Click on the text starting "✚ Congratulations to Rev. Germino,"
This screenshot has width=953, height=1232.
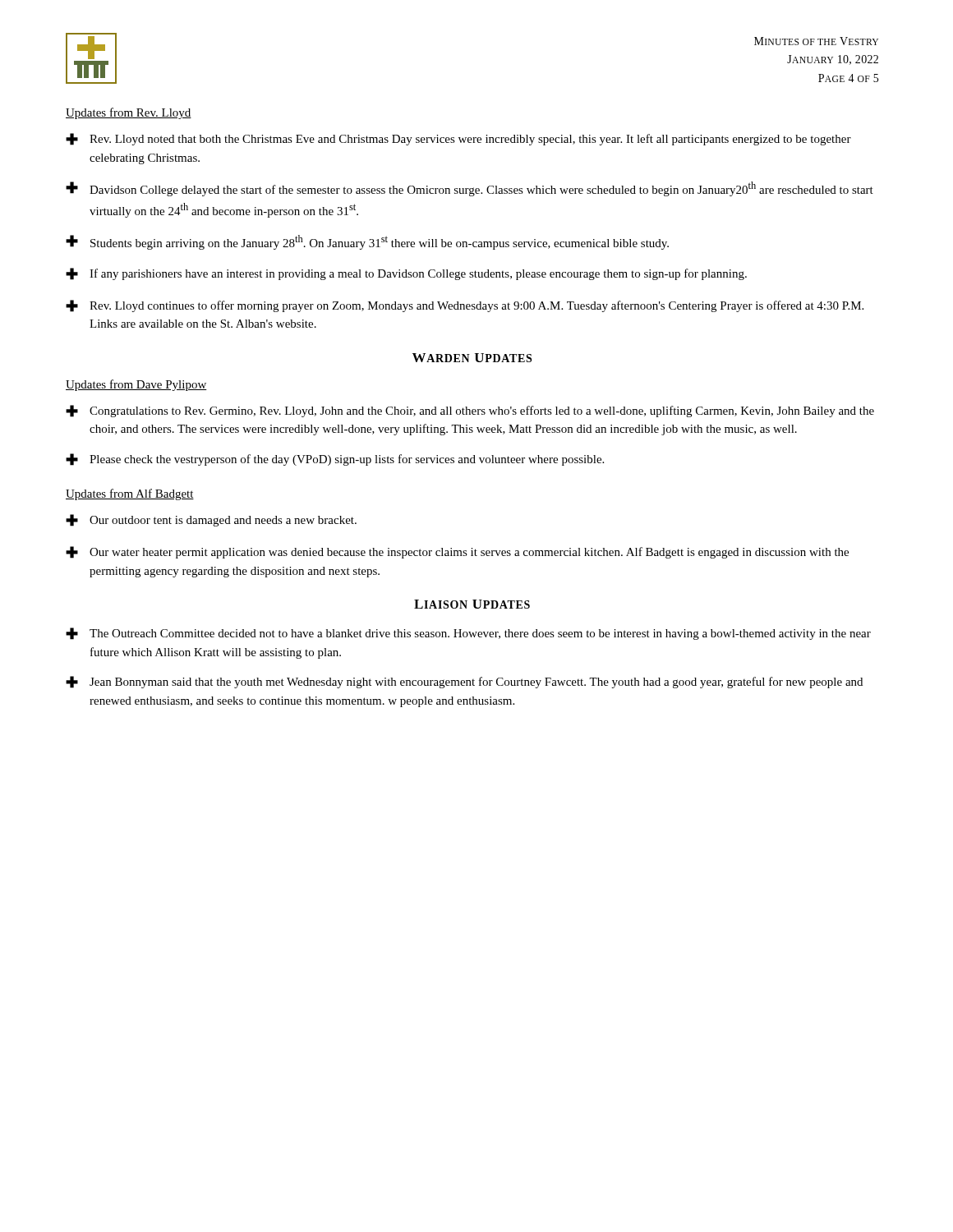472,420
